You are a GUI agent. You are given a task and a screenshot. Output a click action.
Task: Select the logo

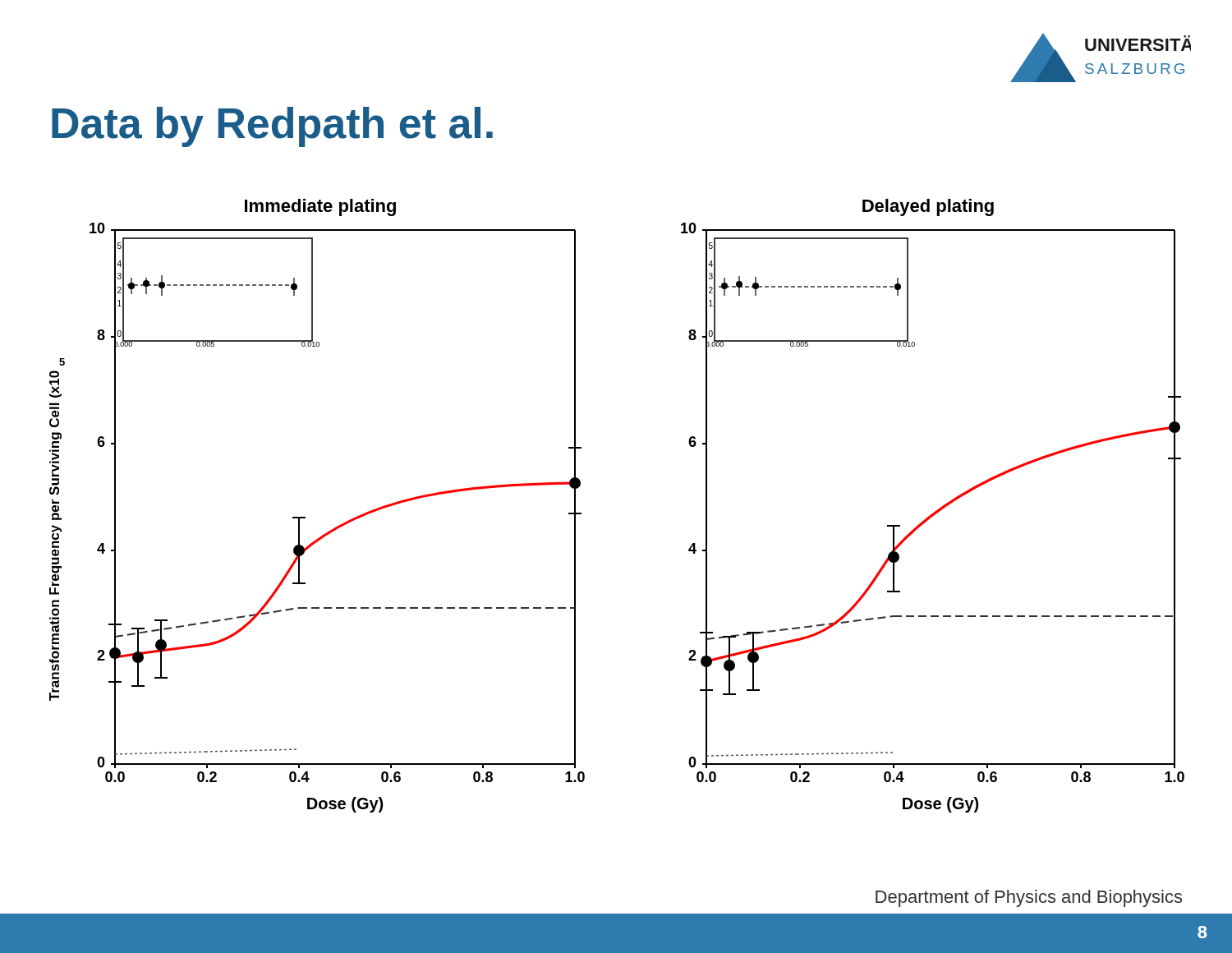click(x=1101, y=58)
